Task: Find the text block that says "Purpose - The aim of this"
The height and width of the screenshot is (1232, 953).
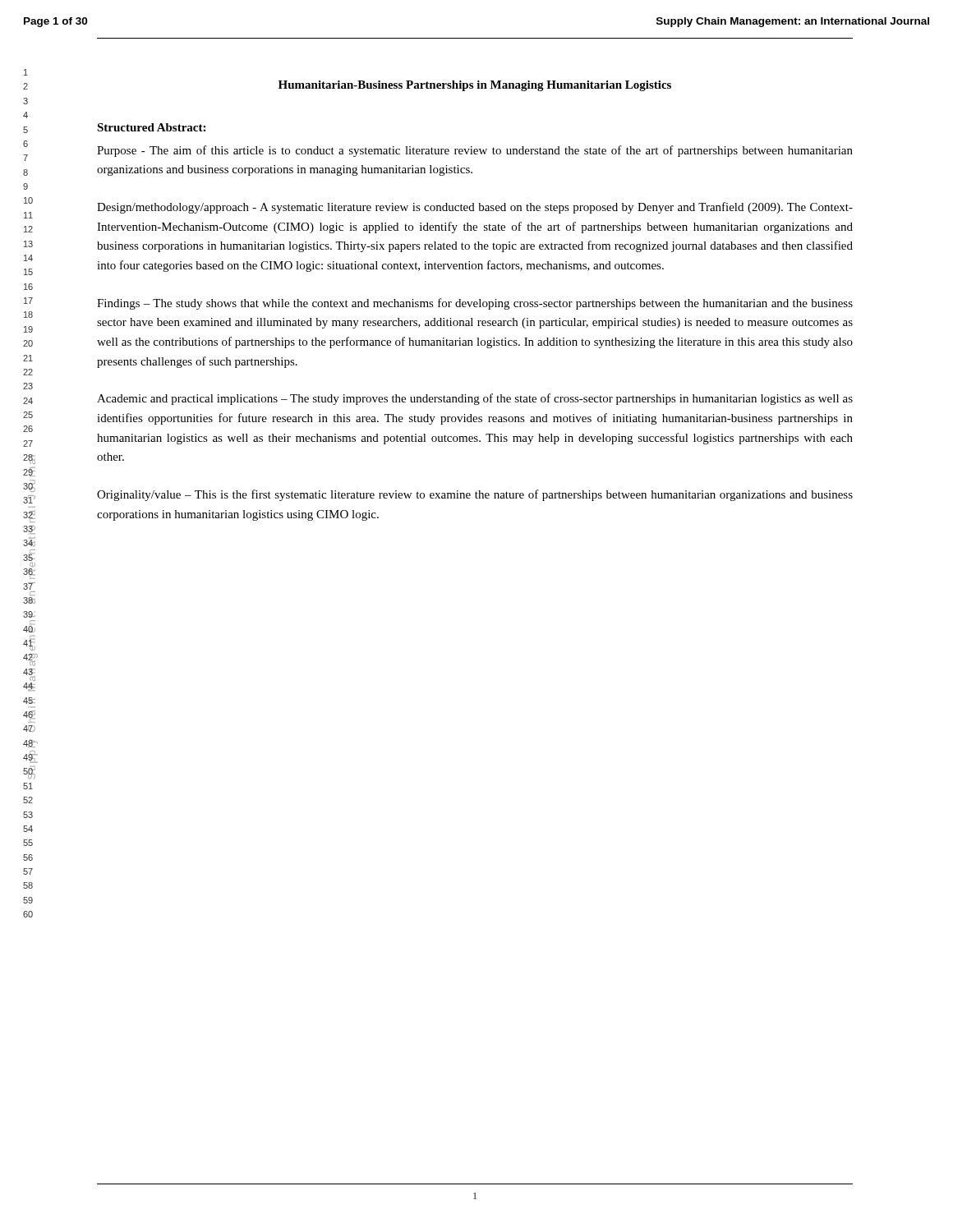Action: (475, 160)
